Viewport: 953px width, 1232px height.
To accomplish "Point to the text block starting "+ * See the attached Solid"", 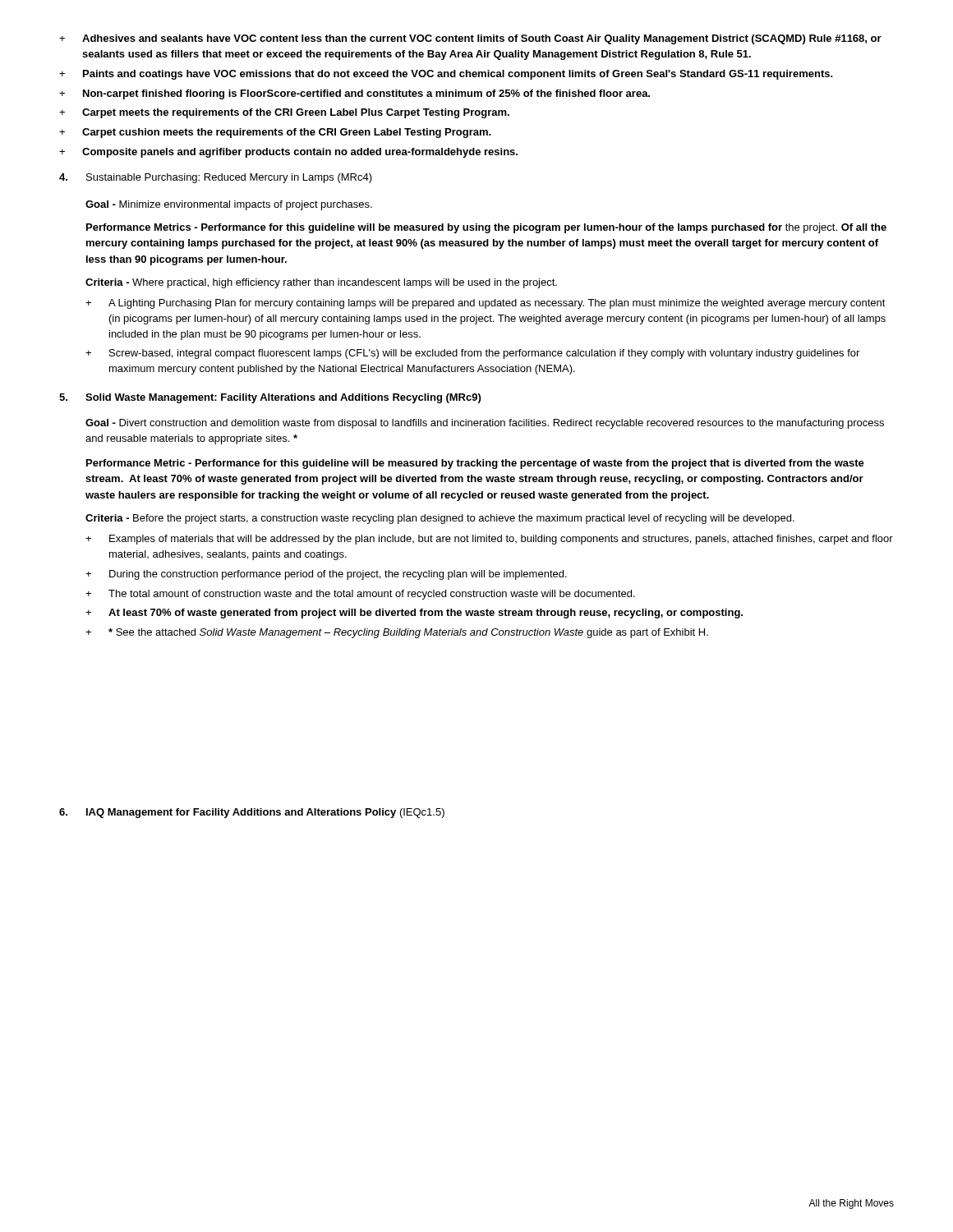I will (x=490, y=633).
